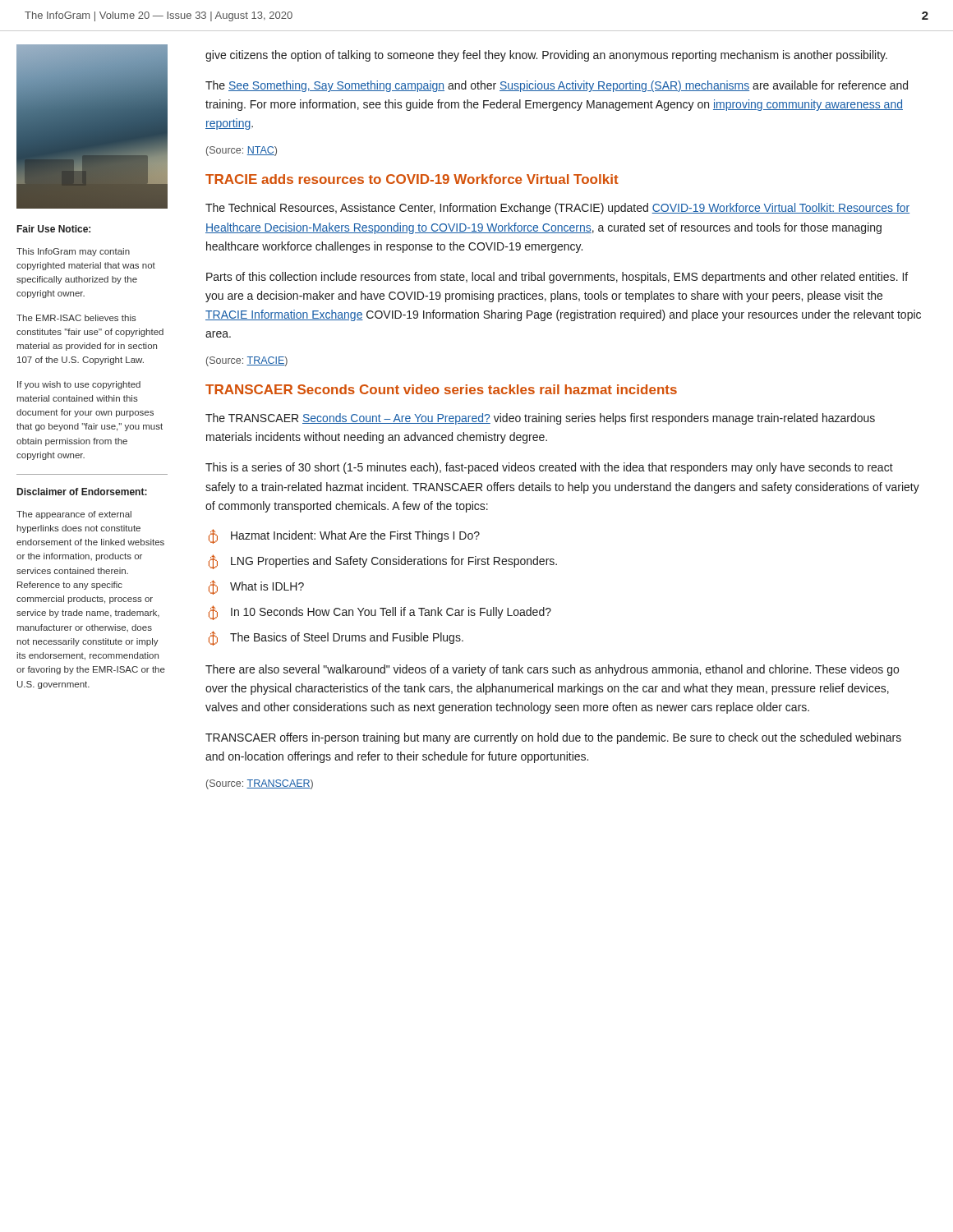This screenshot has height=1232, width=953.
Task: Click on the text block with the text "give citizens the option"
Action: click(547, 55)
